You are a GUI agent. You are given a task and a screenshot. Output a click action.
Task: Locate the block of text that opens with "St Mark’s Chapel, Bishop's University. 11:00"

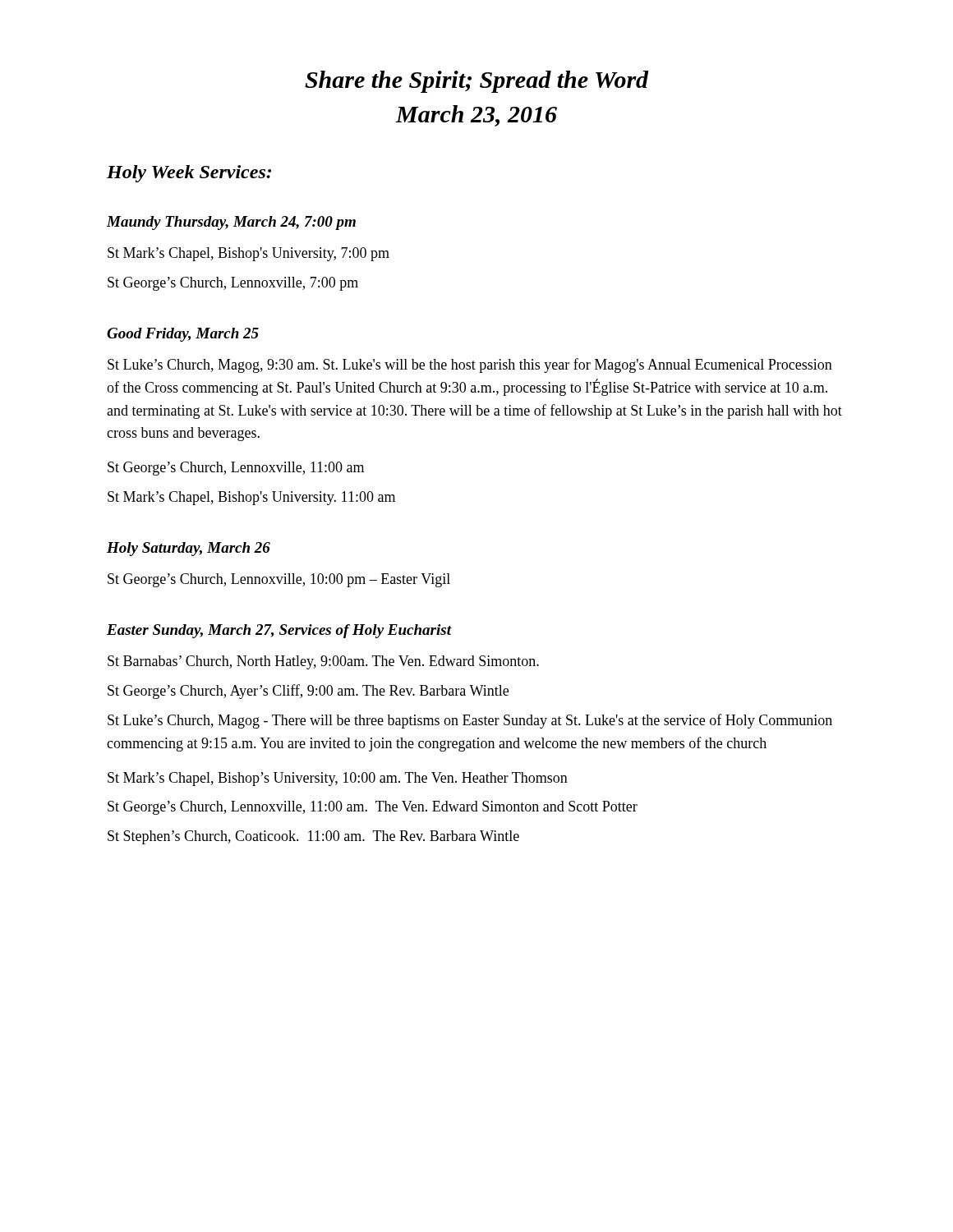pos(251,497)
